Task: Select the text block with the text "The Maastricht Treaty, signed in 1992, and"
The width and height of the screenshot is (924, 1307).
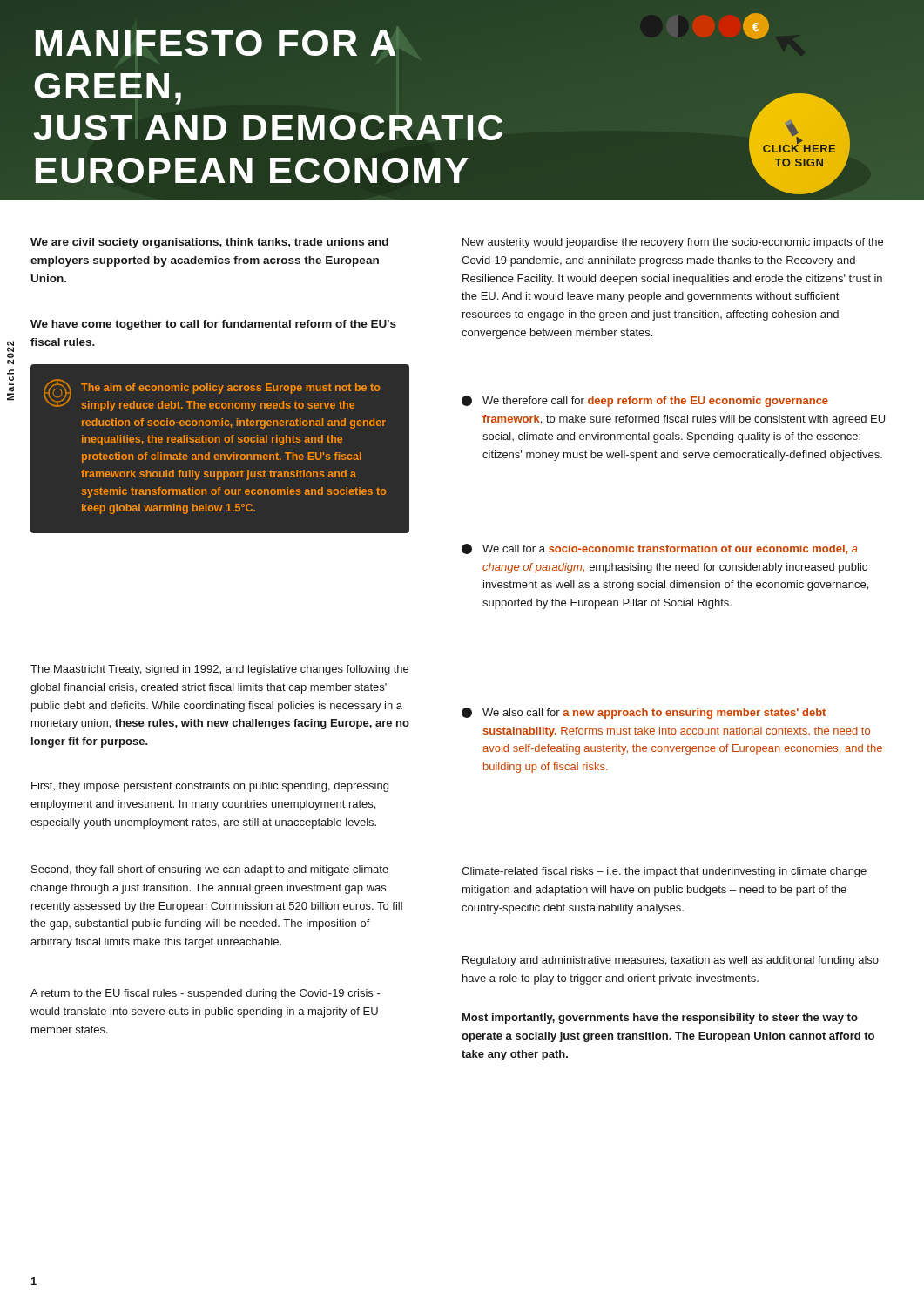Action: click(220, 705)
